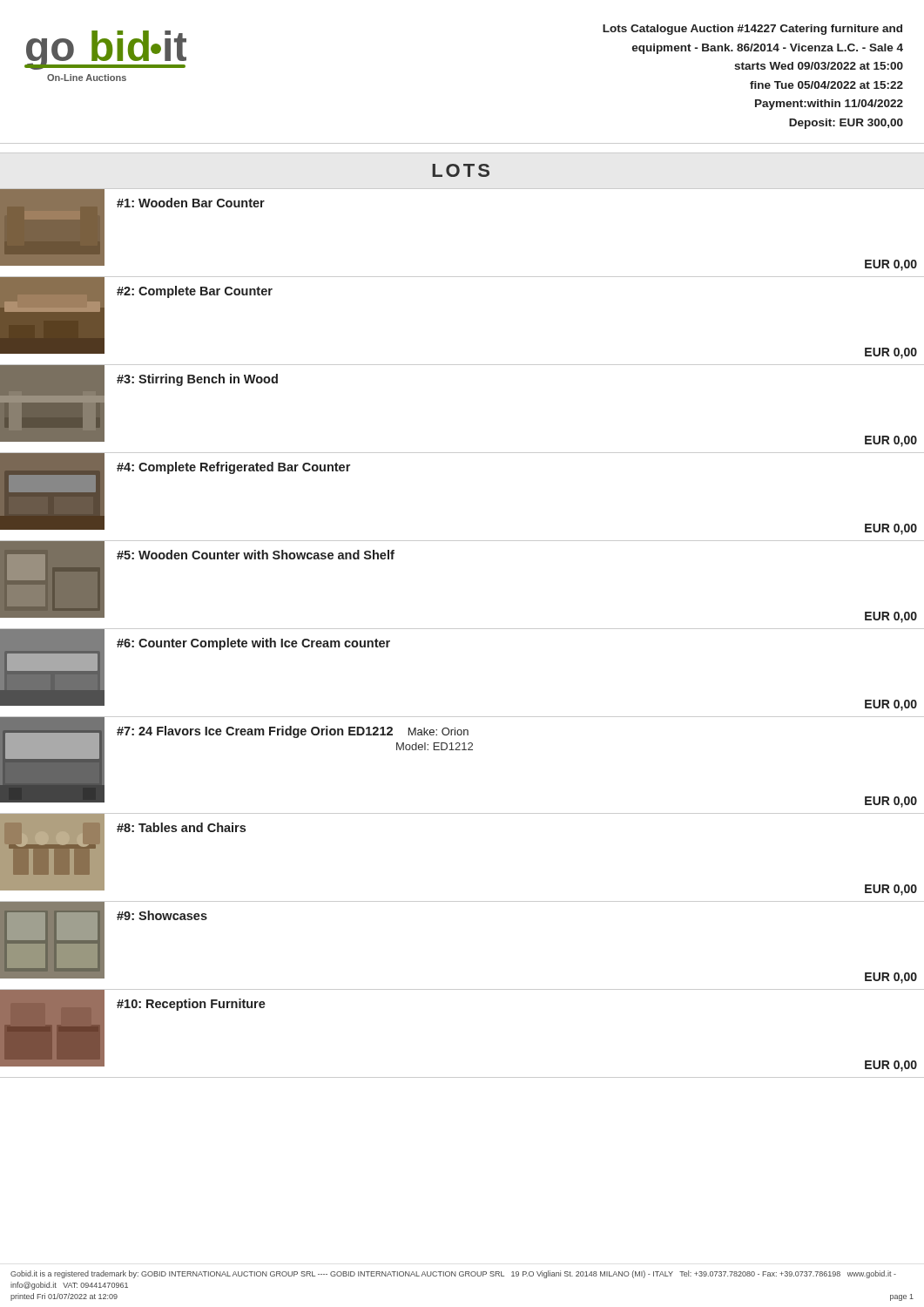
Task: Locate the list item containing "#3: Stirring Bench in Wood EUR"
Action: click(x=462, y=408)
